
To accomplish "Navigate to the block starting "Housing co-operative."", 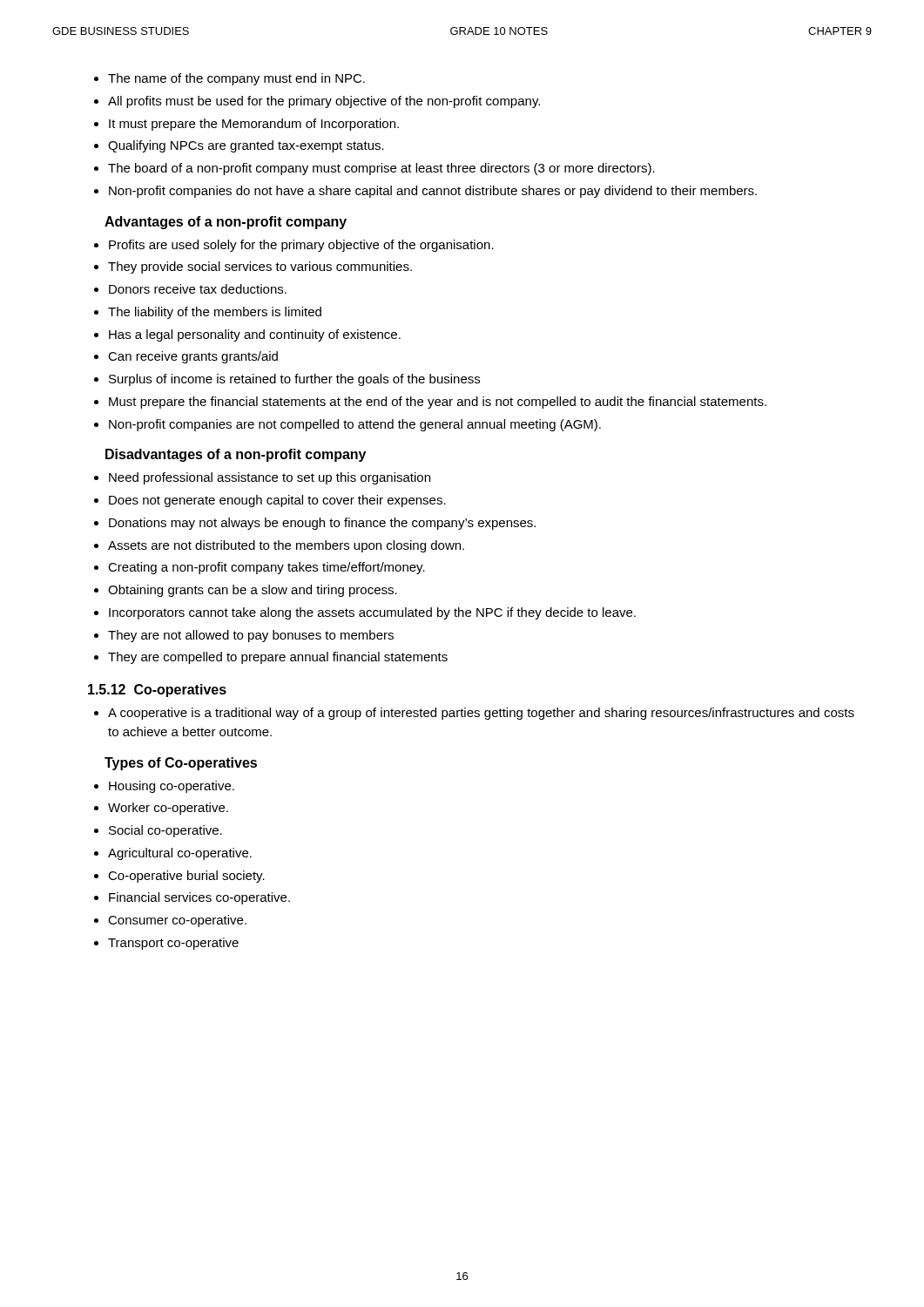I will tap(172, 787).
